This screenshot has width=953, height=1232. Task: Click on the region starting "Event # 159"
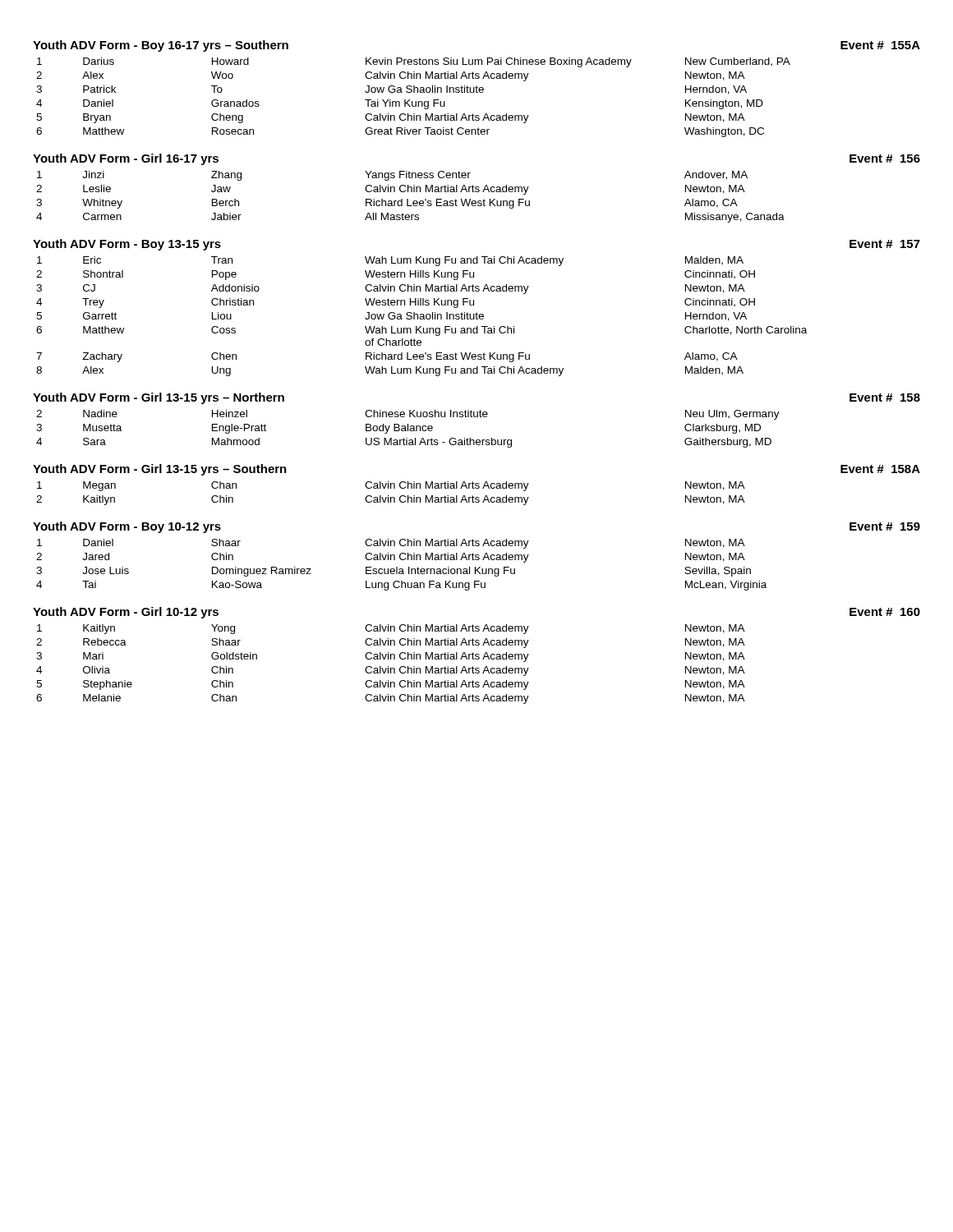884,526
